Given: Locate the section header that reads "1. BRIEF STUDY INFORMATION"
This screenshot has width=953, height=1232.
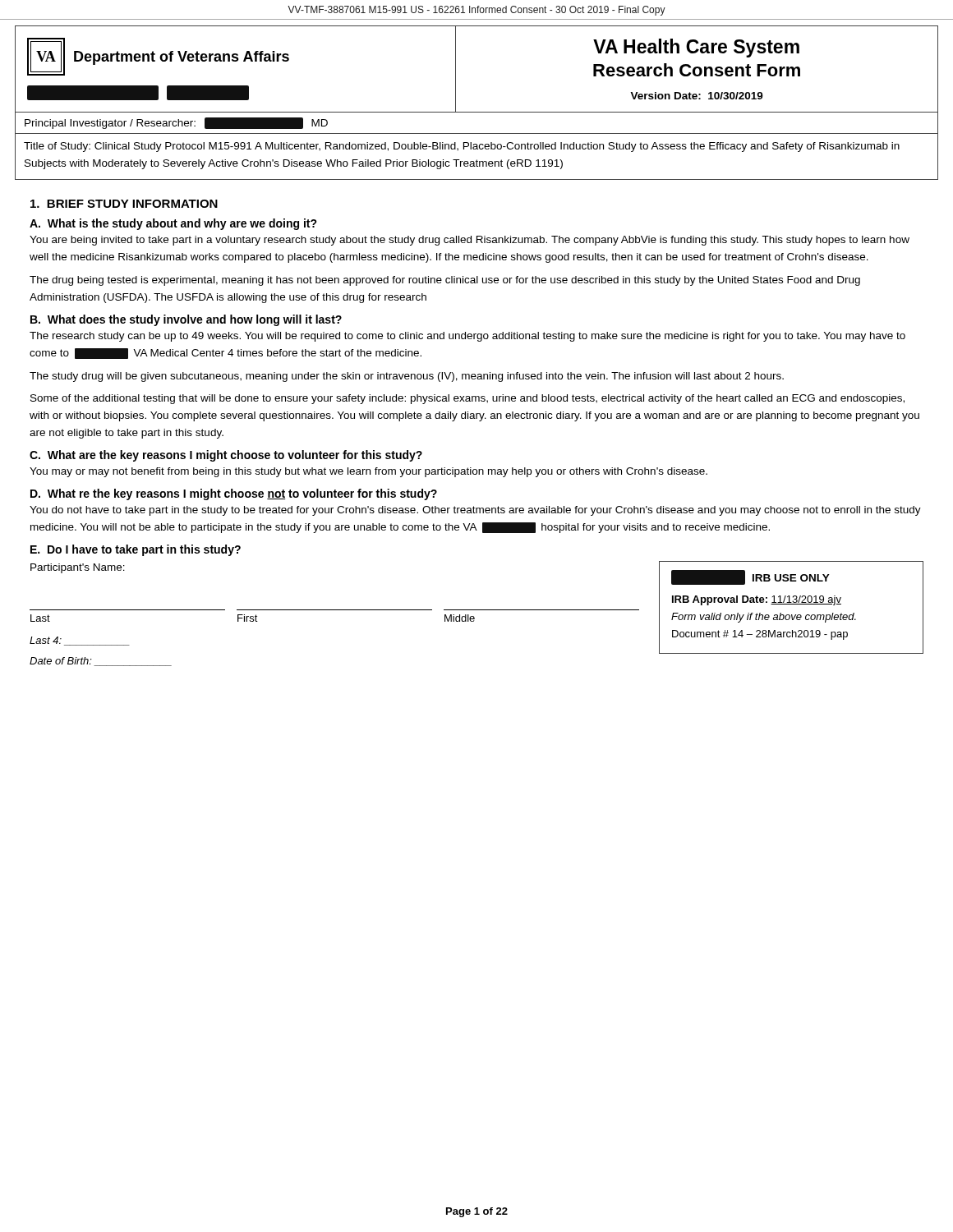Looking at the screenshot, I should click(x=124, y=203).
